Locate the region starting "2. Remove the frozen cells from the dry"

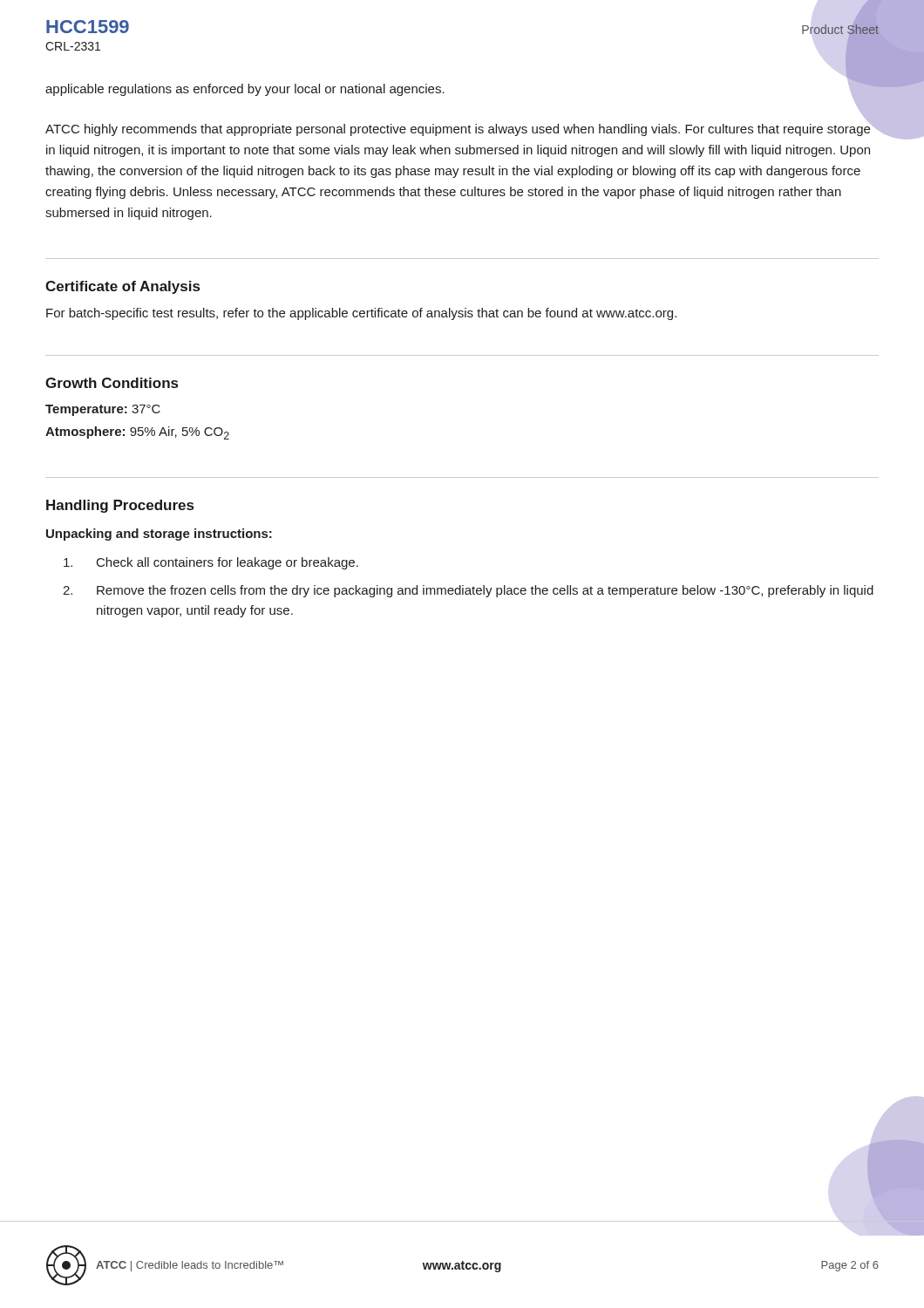tap(471, 601)
